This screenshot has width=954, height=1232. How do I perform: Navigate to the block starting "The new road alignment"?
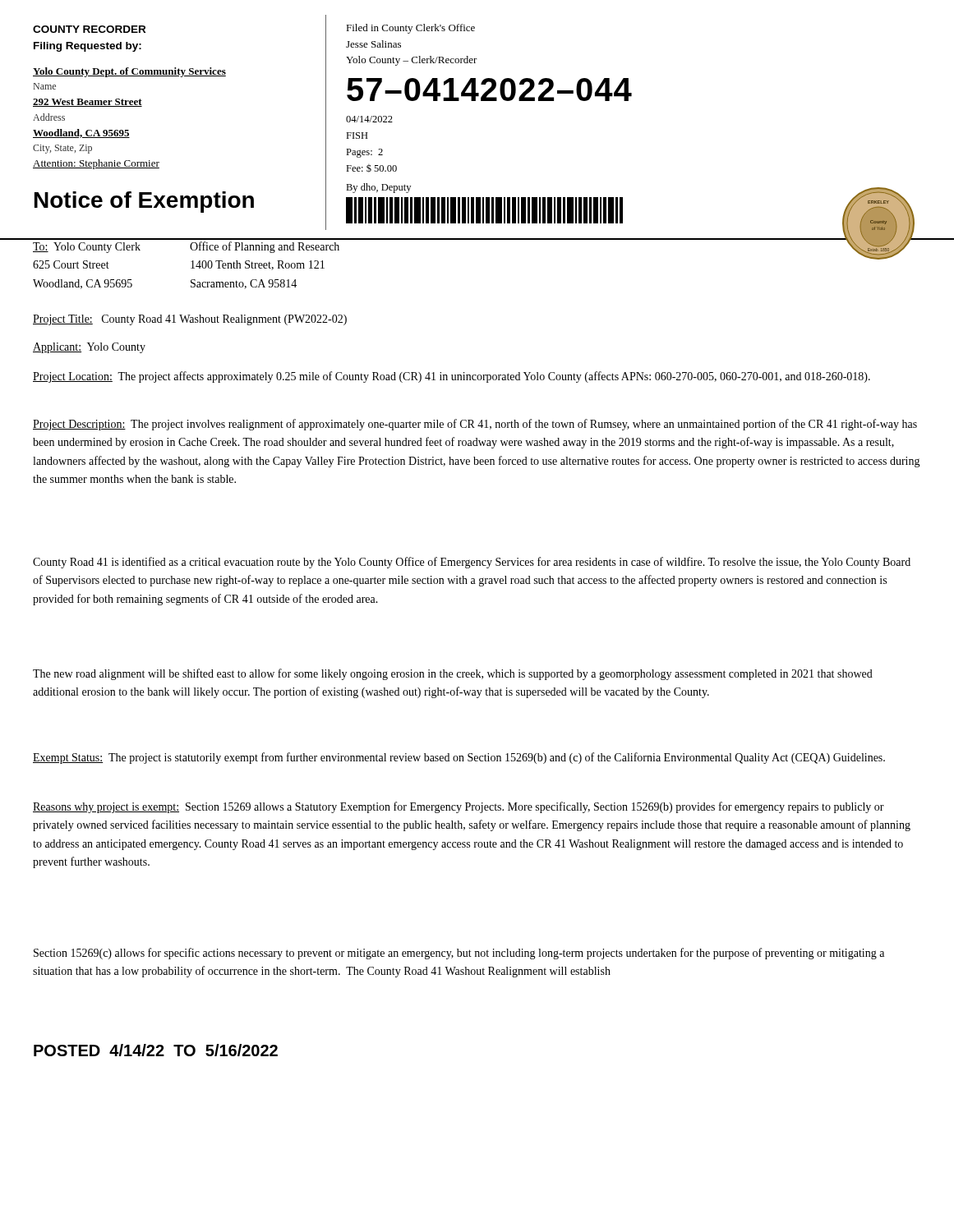(x=453, y=683)
